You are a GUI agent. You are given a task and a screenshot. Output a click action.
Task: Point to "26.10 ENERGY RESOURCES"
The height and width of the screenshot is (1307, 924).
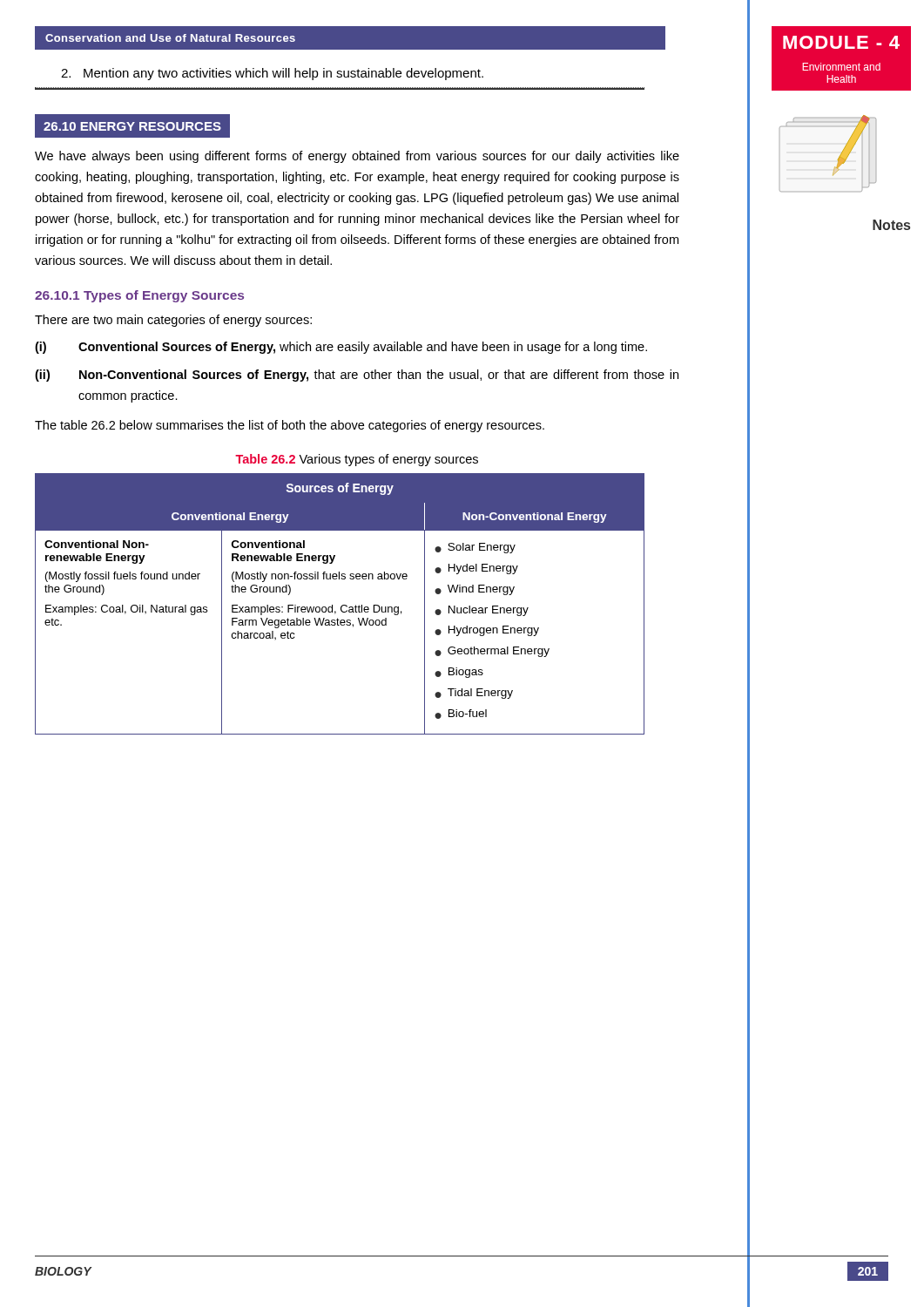[x=132, y=126]
